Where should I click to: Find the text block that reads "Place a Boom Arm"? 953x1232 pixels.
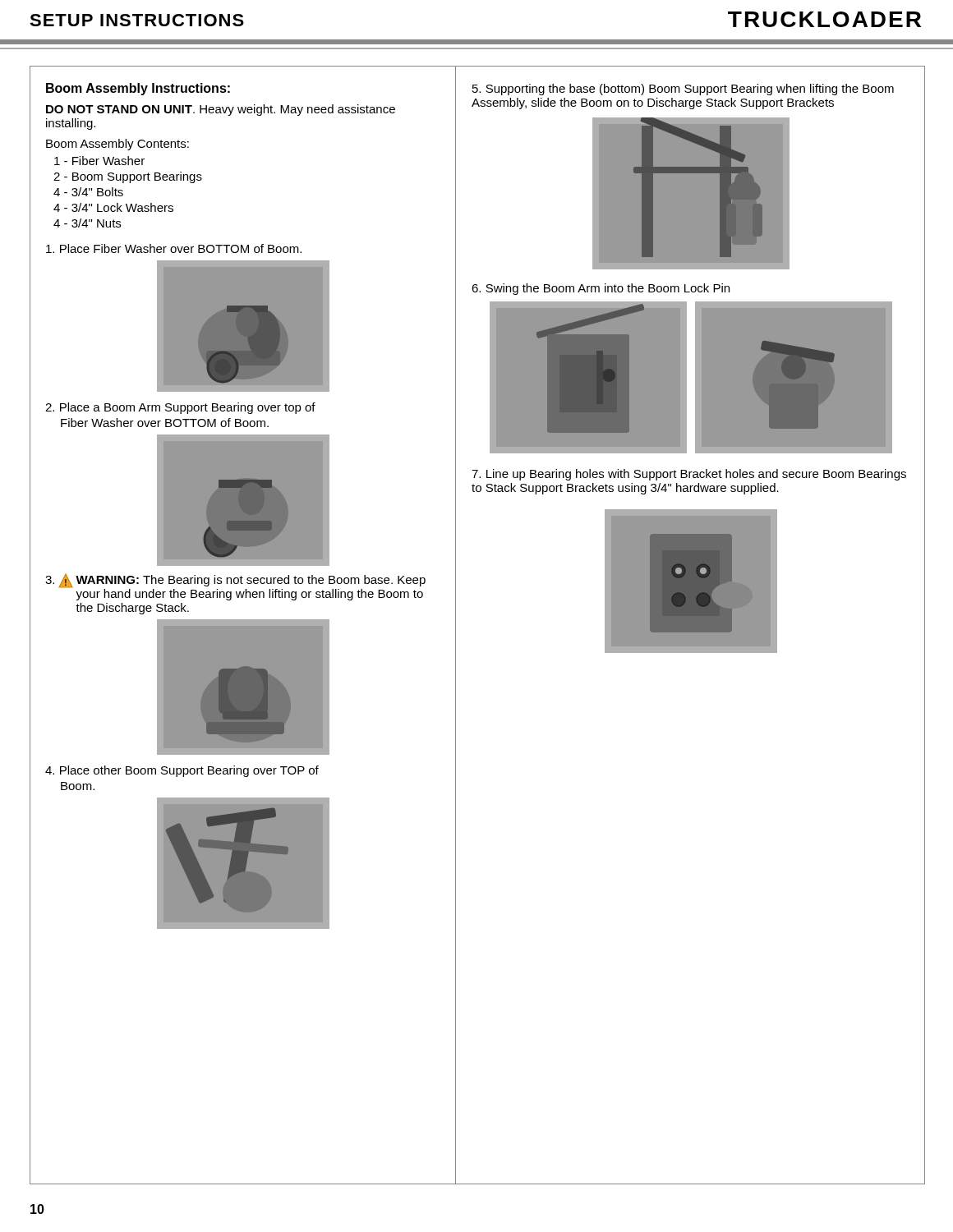180,407
